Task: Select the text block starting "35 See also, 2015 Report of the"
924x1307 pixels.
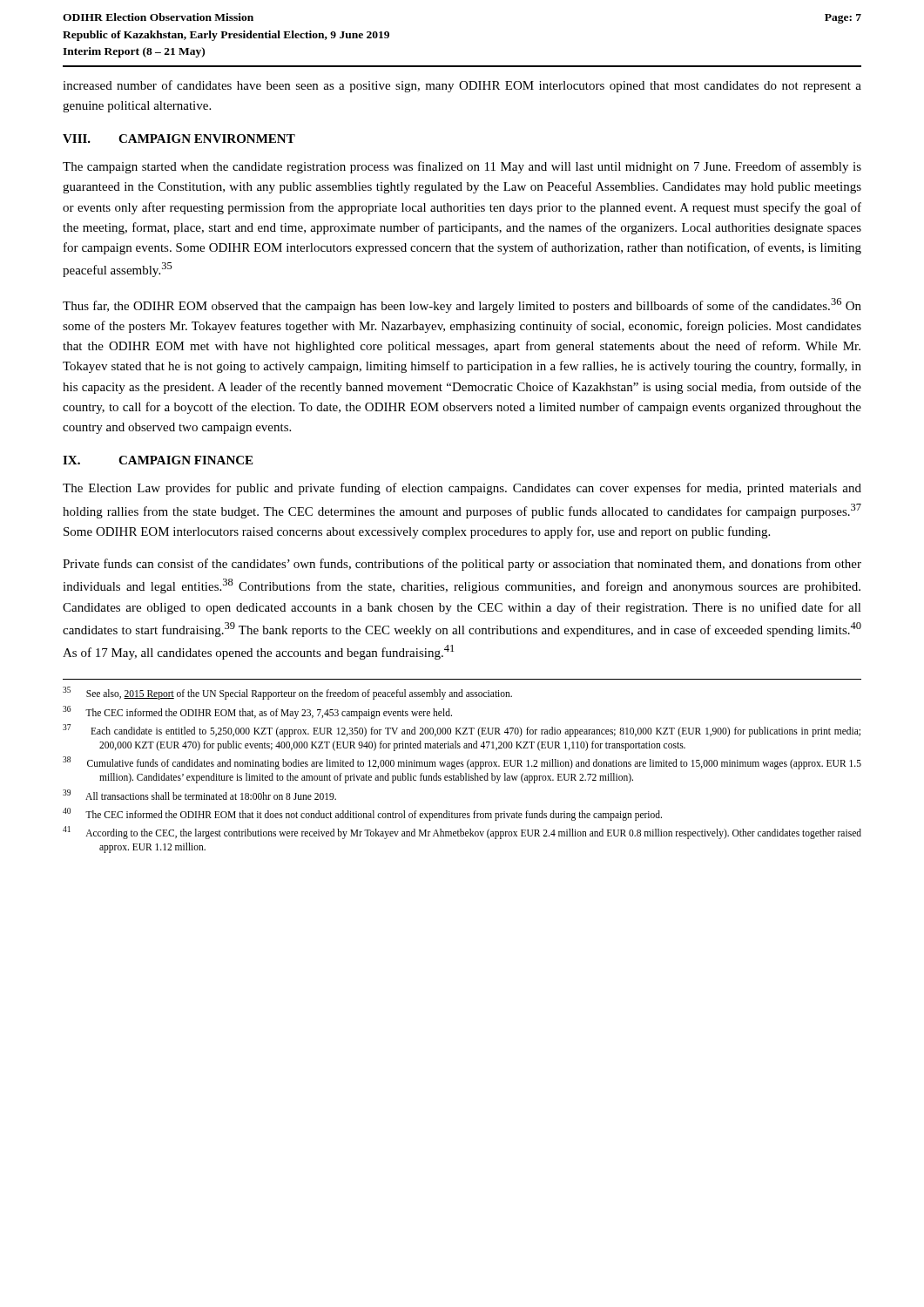Action: [288, 693]
